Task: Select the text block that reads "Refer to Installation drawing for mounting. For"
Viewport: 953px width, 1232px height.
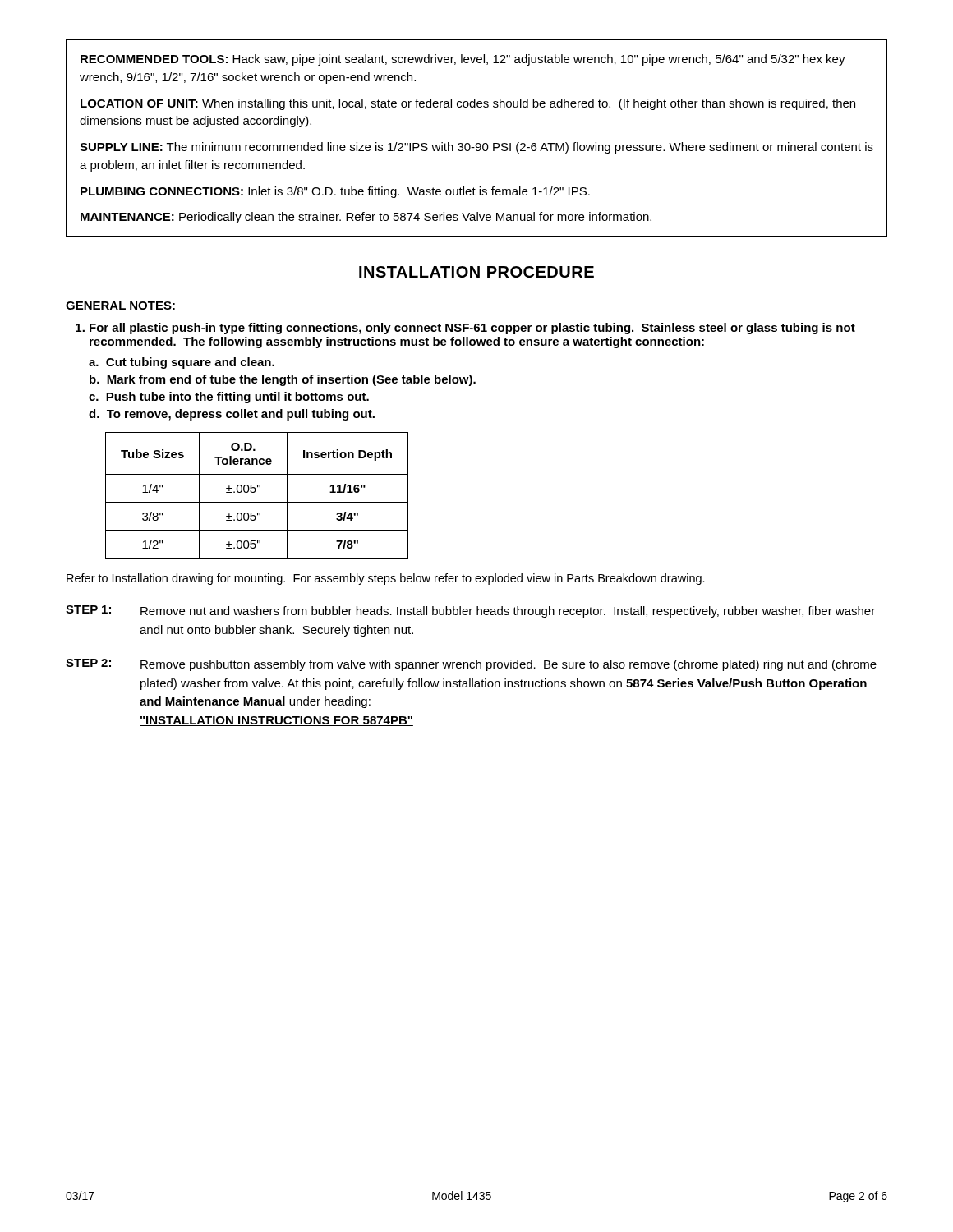Action: tap(386, 578)
